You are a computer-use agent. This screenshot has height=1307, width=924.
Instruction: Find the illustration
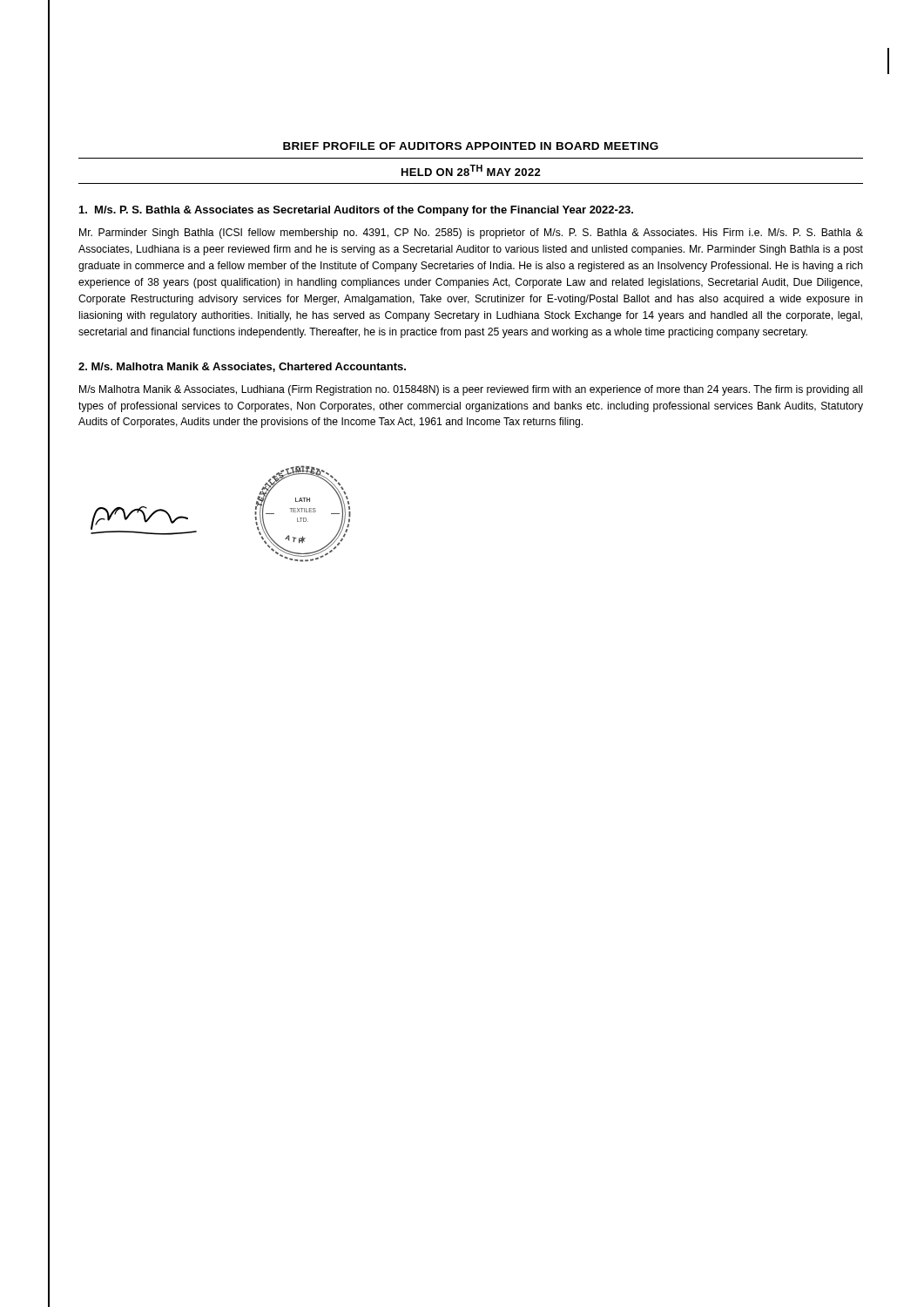tap(471, 514)
